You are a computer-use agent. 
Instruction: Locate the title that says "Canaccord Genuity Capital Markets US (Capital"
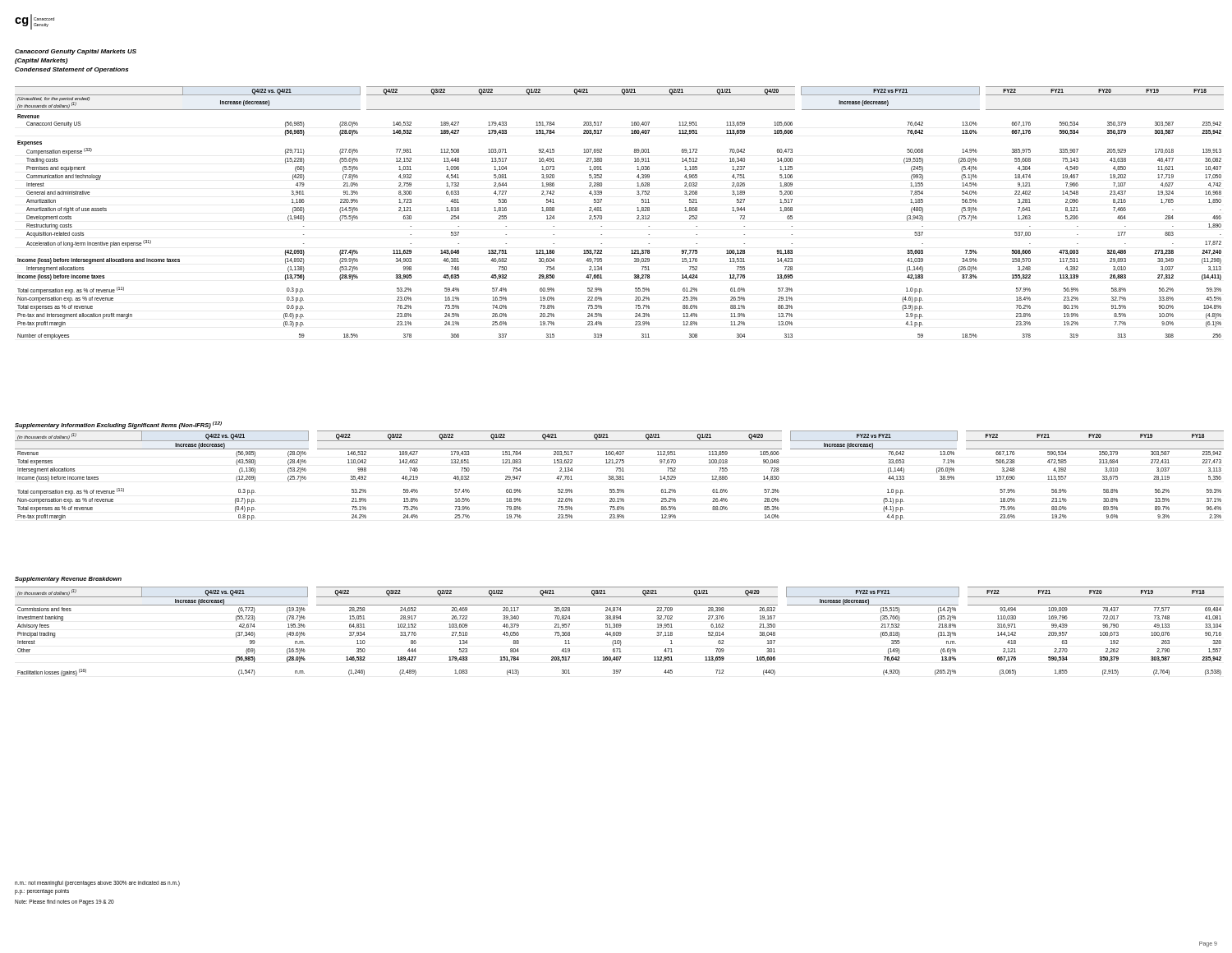76,61
